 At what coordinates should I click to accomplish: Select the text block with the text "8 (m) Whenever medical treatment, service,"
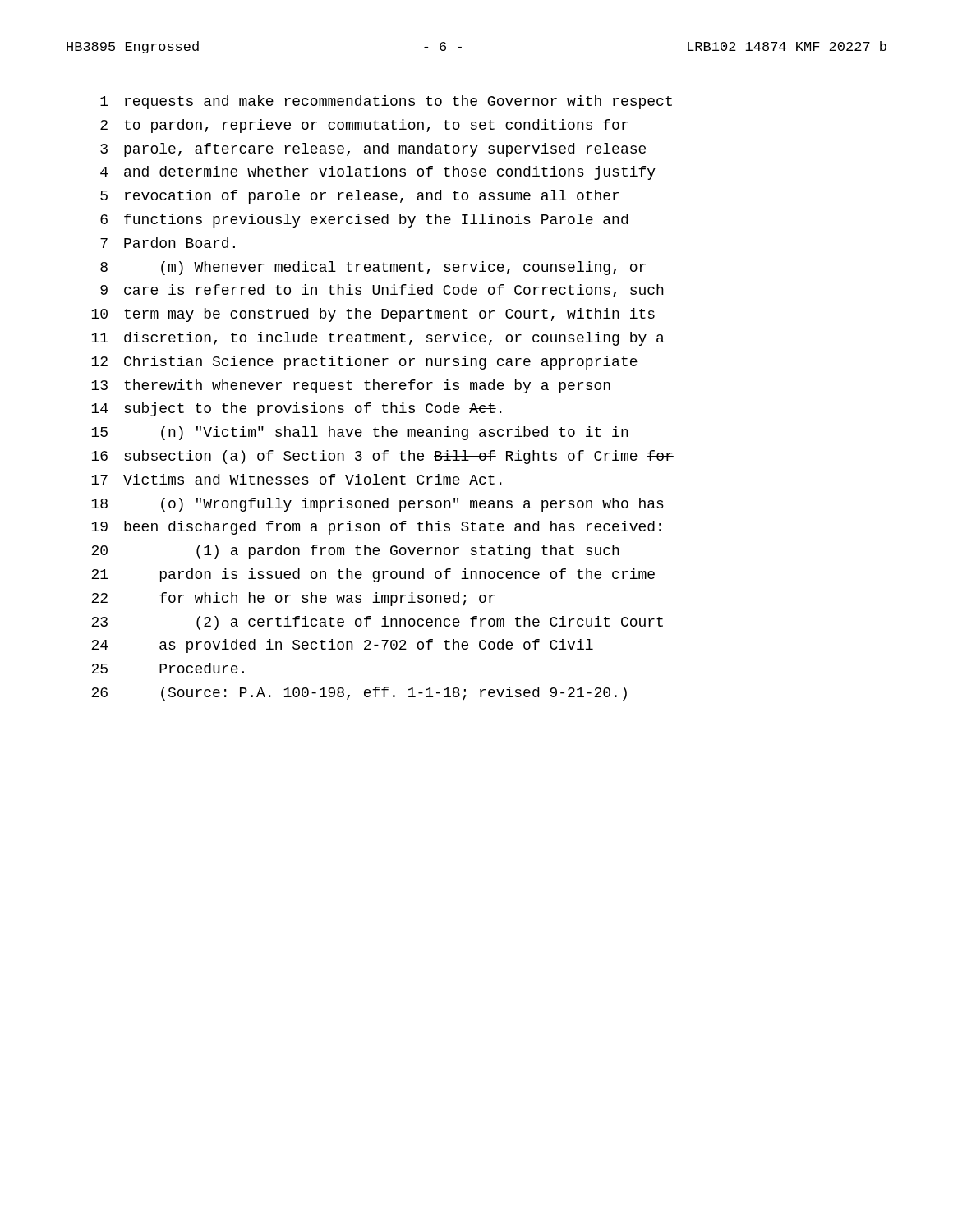click(476, 339)
